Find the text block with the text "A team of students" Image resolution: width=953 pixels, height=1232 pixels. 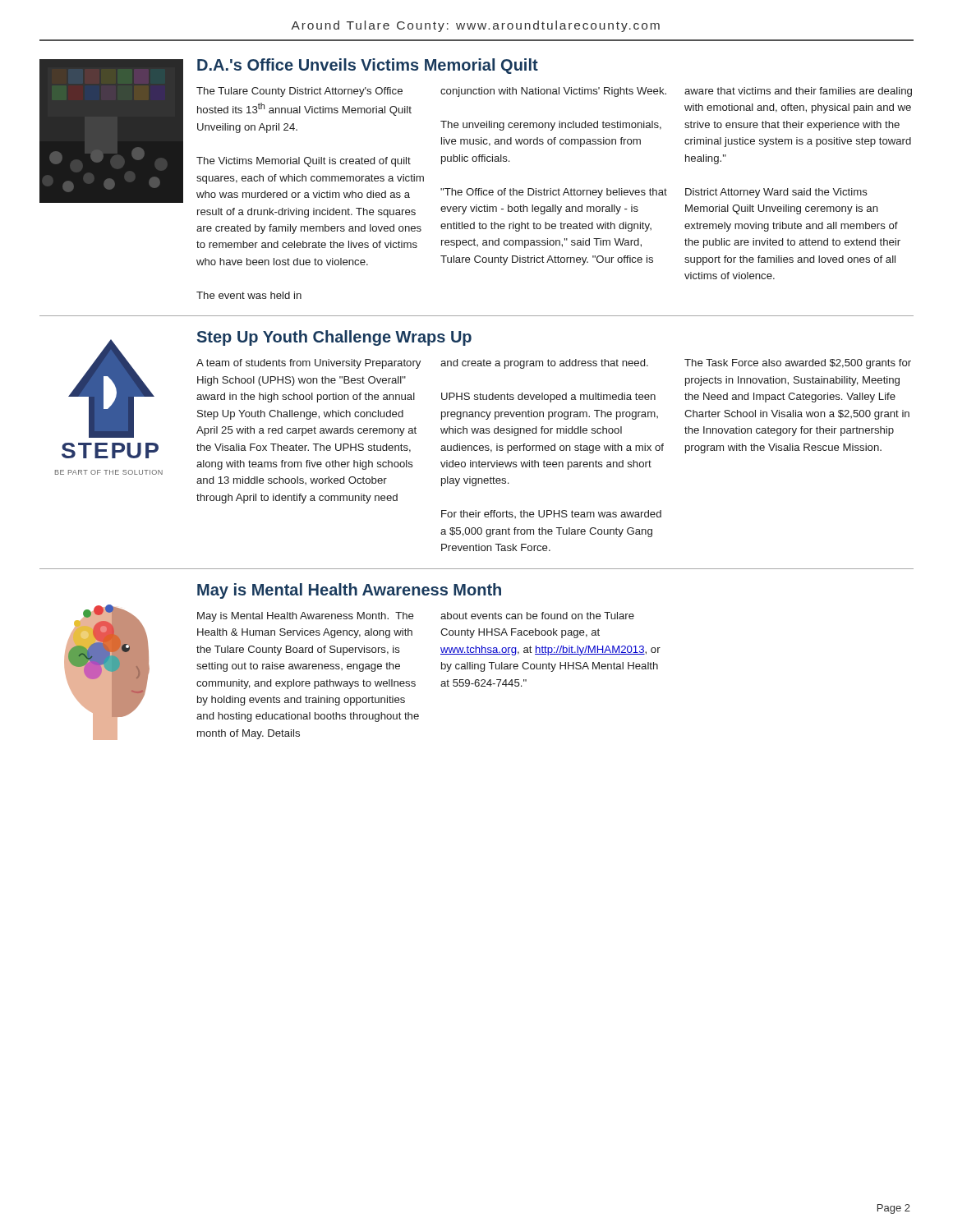pos(309,430)
